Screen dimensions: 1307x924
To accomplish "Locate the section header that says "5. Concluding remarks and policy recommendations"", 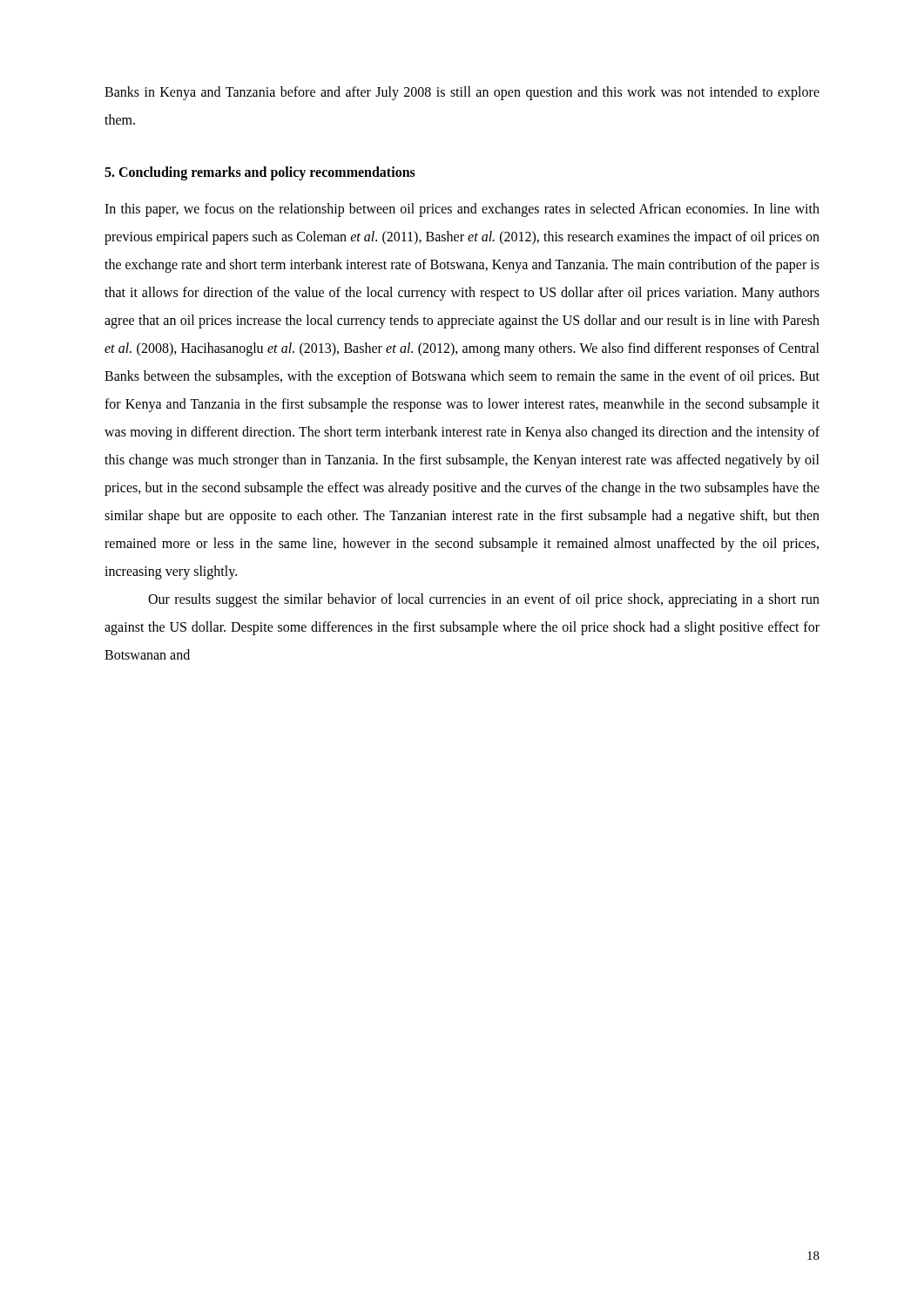I will click(x=260, y=172).
